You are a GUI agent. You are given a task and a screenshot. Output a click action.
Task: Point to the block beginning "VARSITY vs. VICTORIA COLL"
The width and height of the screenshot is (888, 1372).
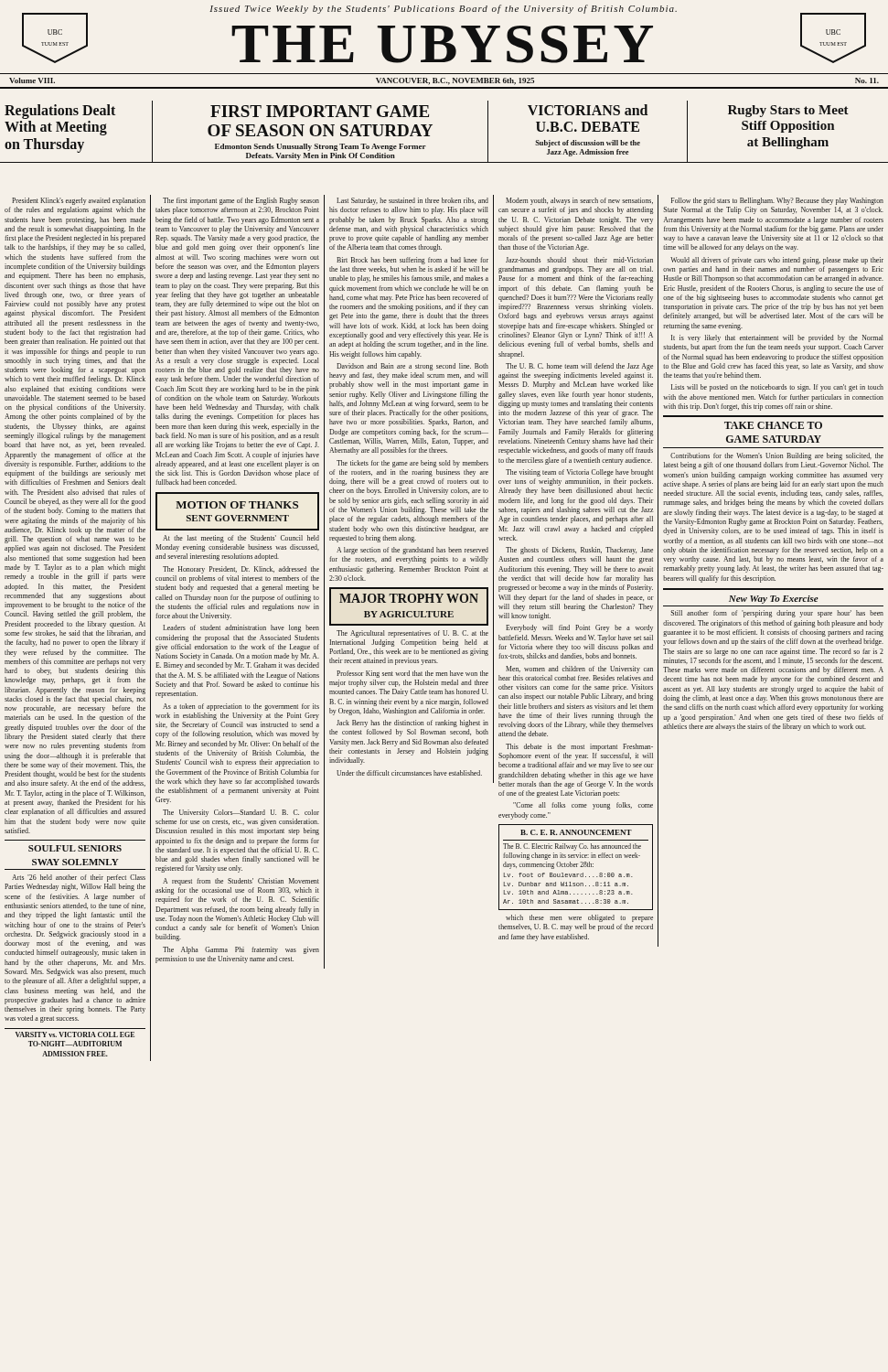tap(75, 1045)
